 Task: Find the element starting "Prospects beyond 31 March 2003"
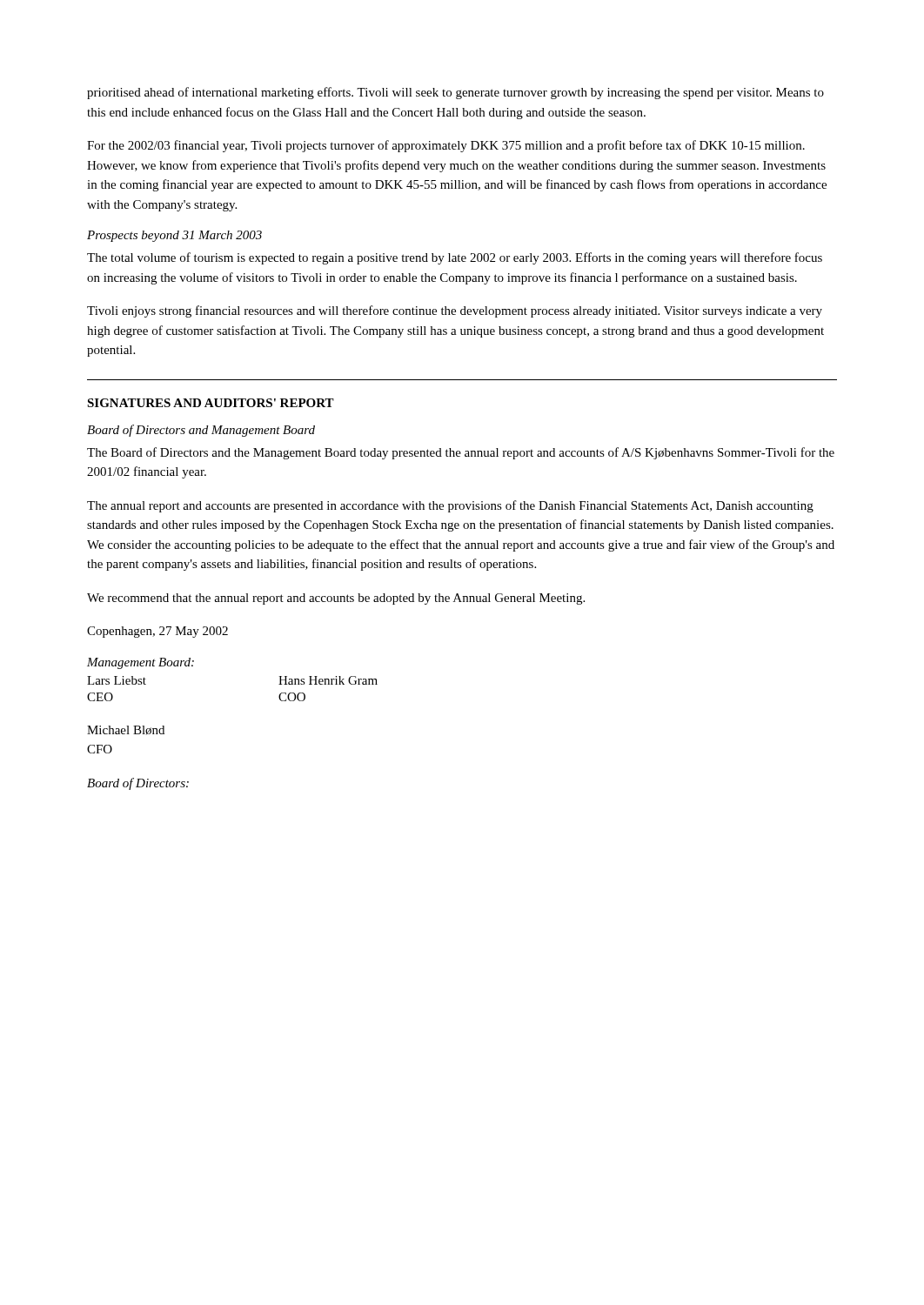point(175,235)
